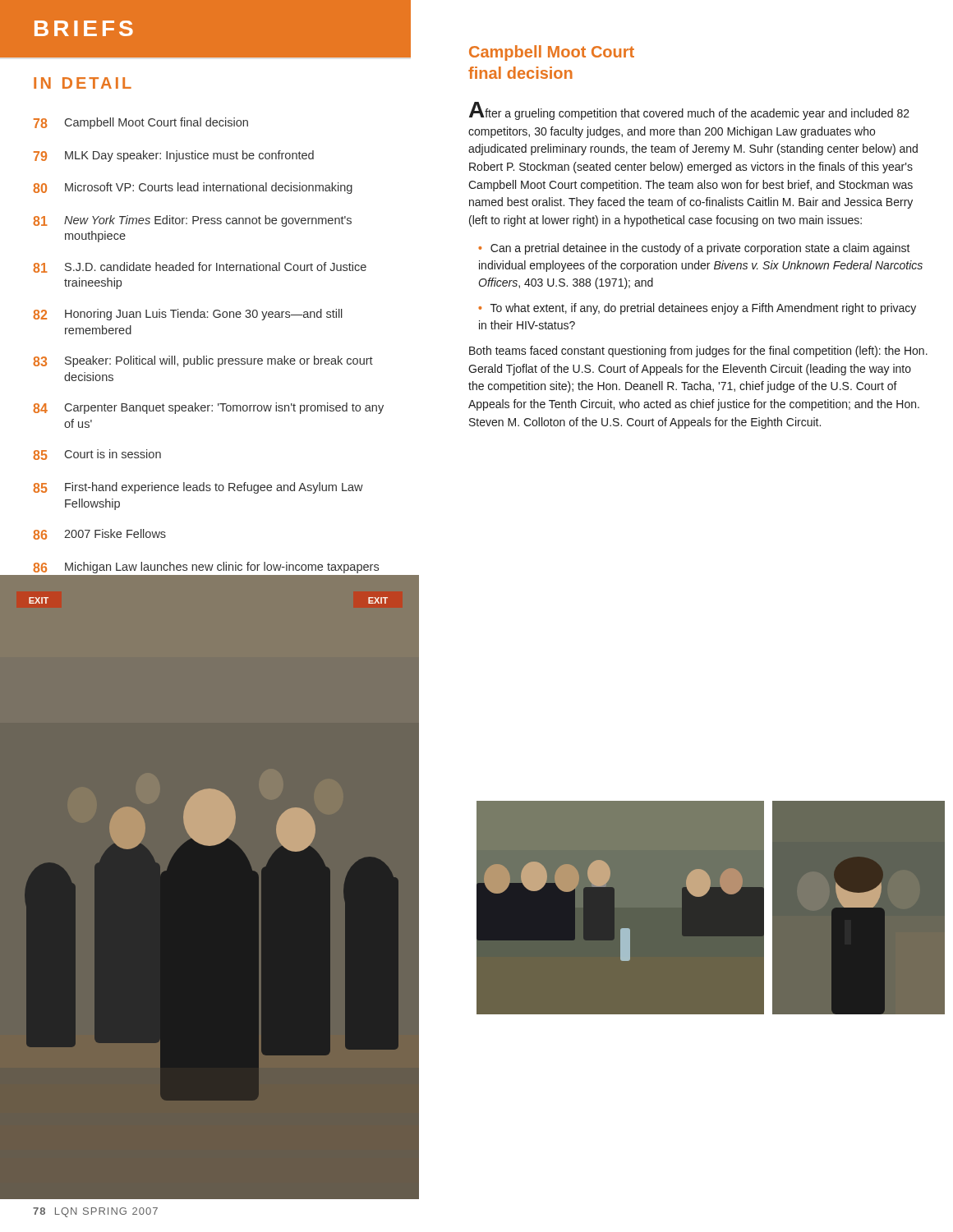The height and width of the screenshot is (1232, 953).
Task: Locate the block of text that opens with "• Can a pretrial detainee in"
Action: (x=701, y=265)
